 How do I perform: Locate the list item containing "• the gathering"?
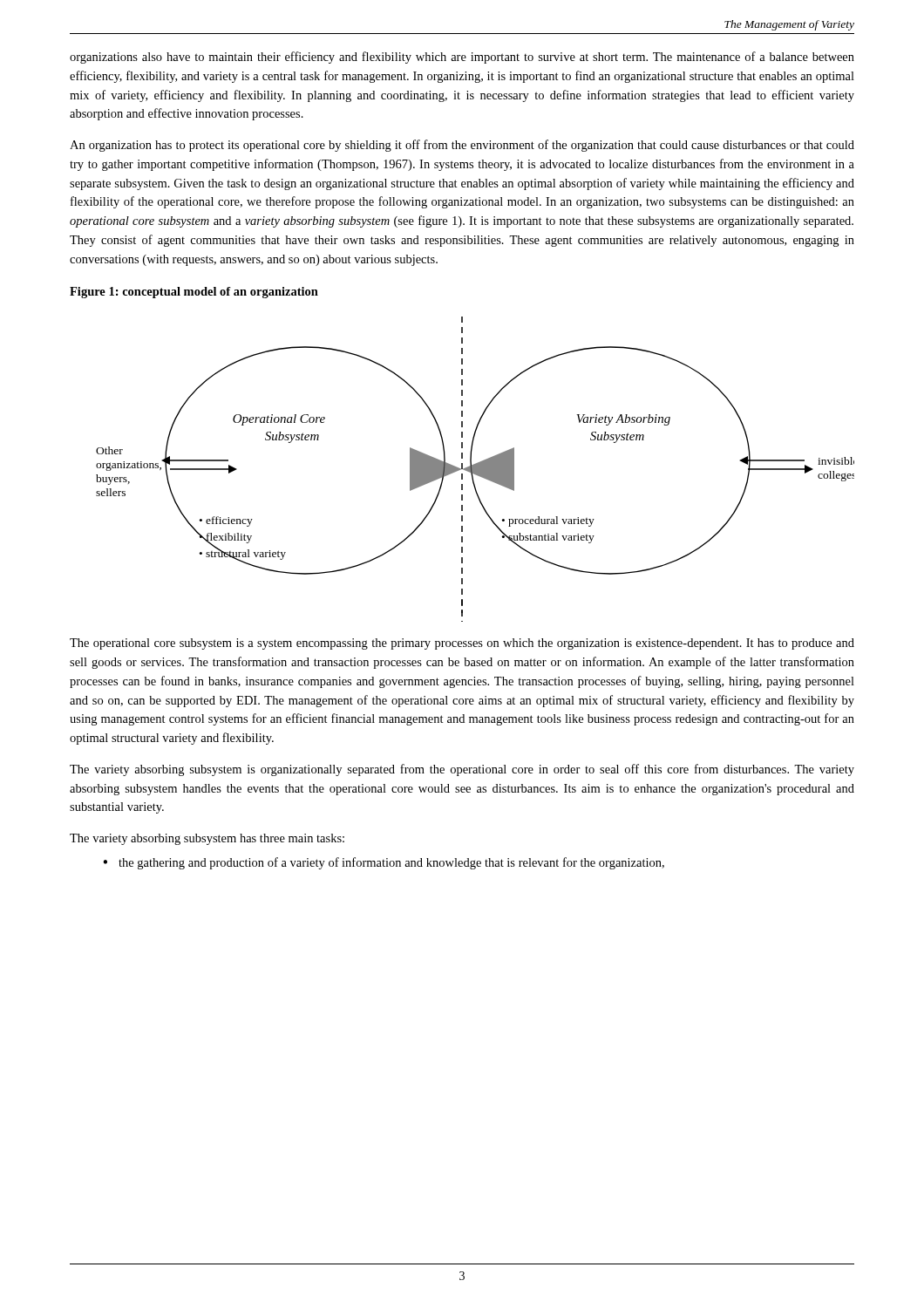475,864
